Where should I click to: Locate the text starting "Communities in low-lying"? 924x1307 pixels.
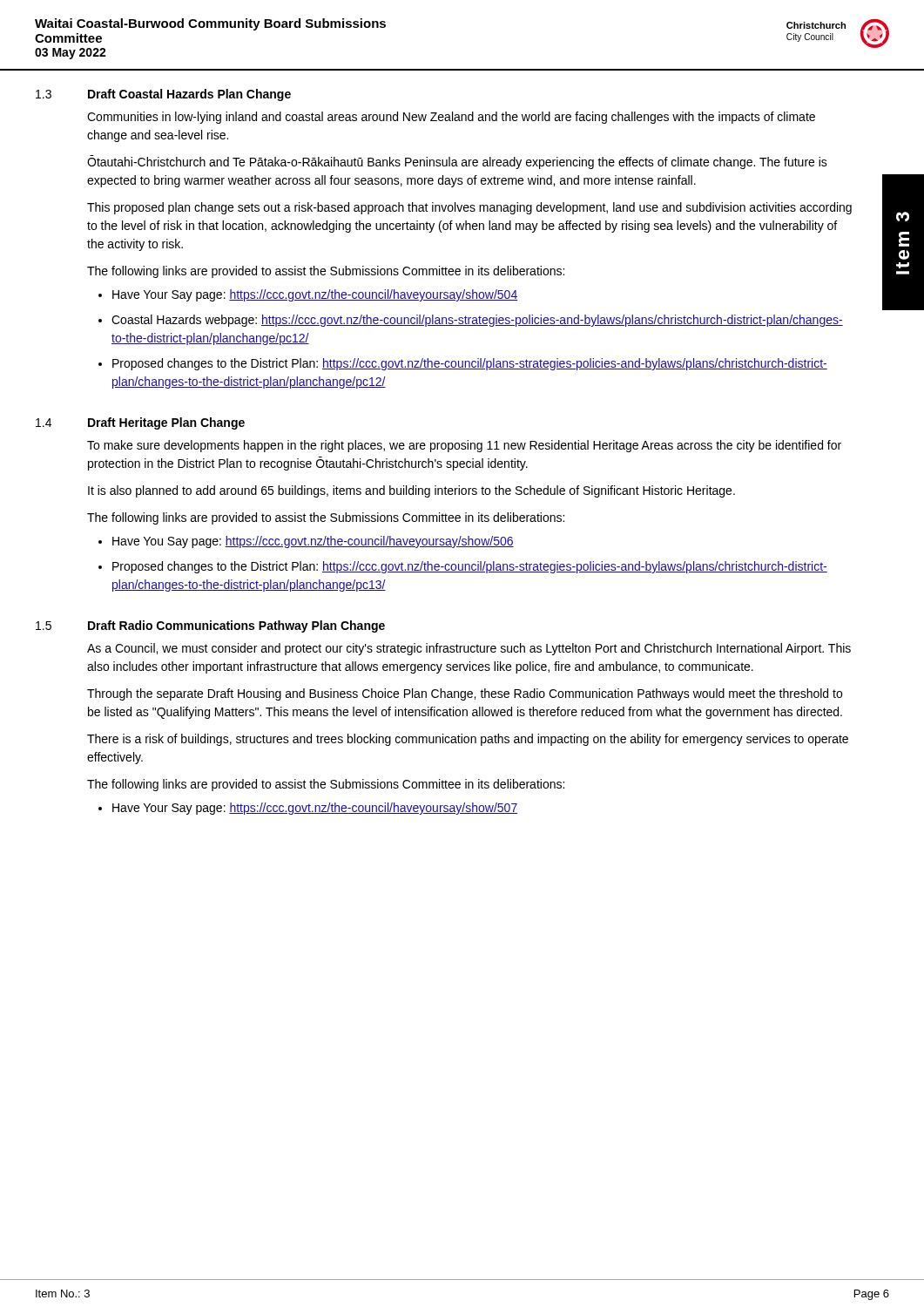[x=451, y=126]
